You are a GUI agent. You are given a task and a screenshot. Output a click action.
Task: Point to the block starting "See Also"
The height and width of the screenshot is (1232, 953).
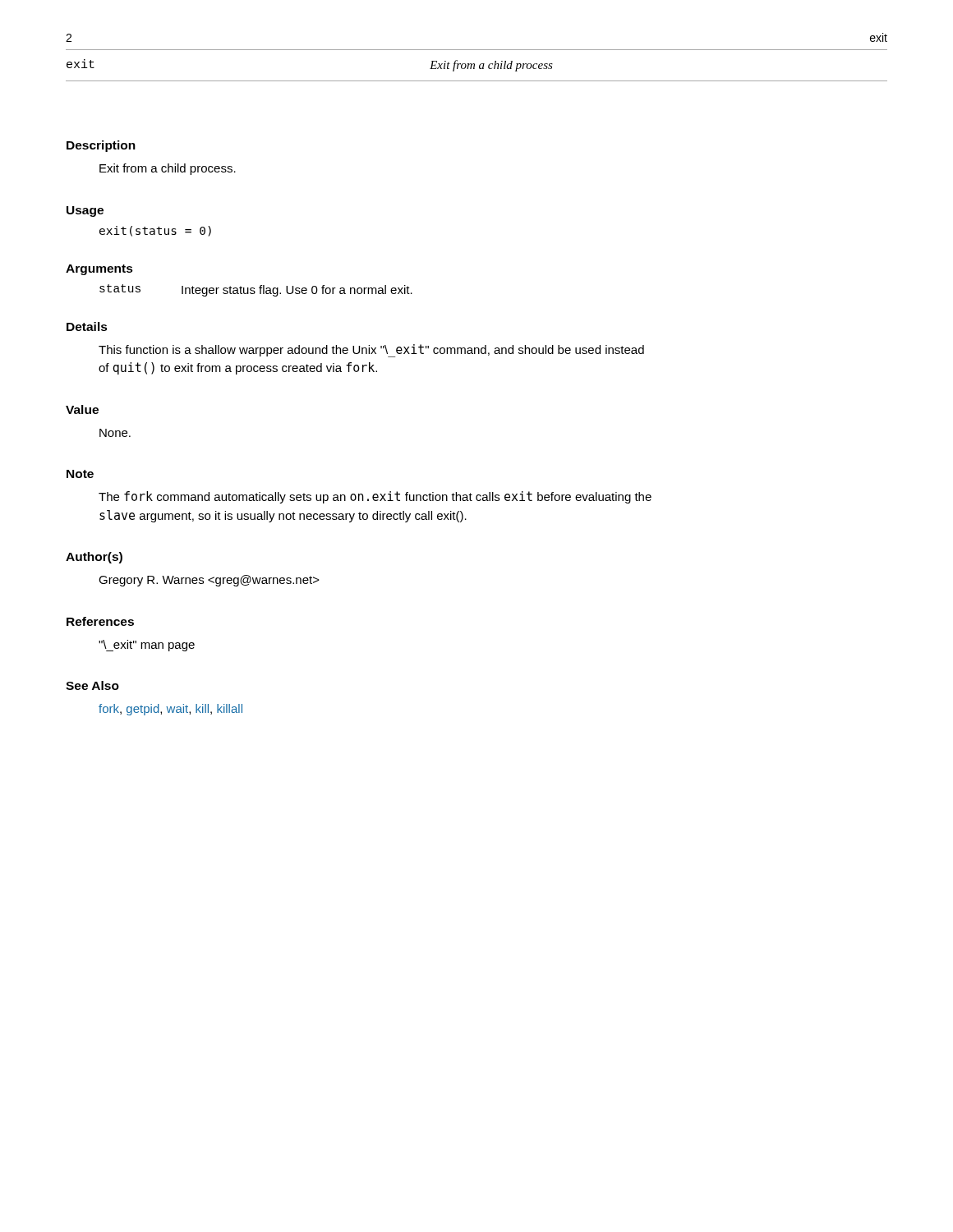pos(92,685)
